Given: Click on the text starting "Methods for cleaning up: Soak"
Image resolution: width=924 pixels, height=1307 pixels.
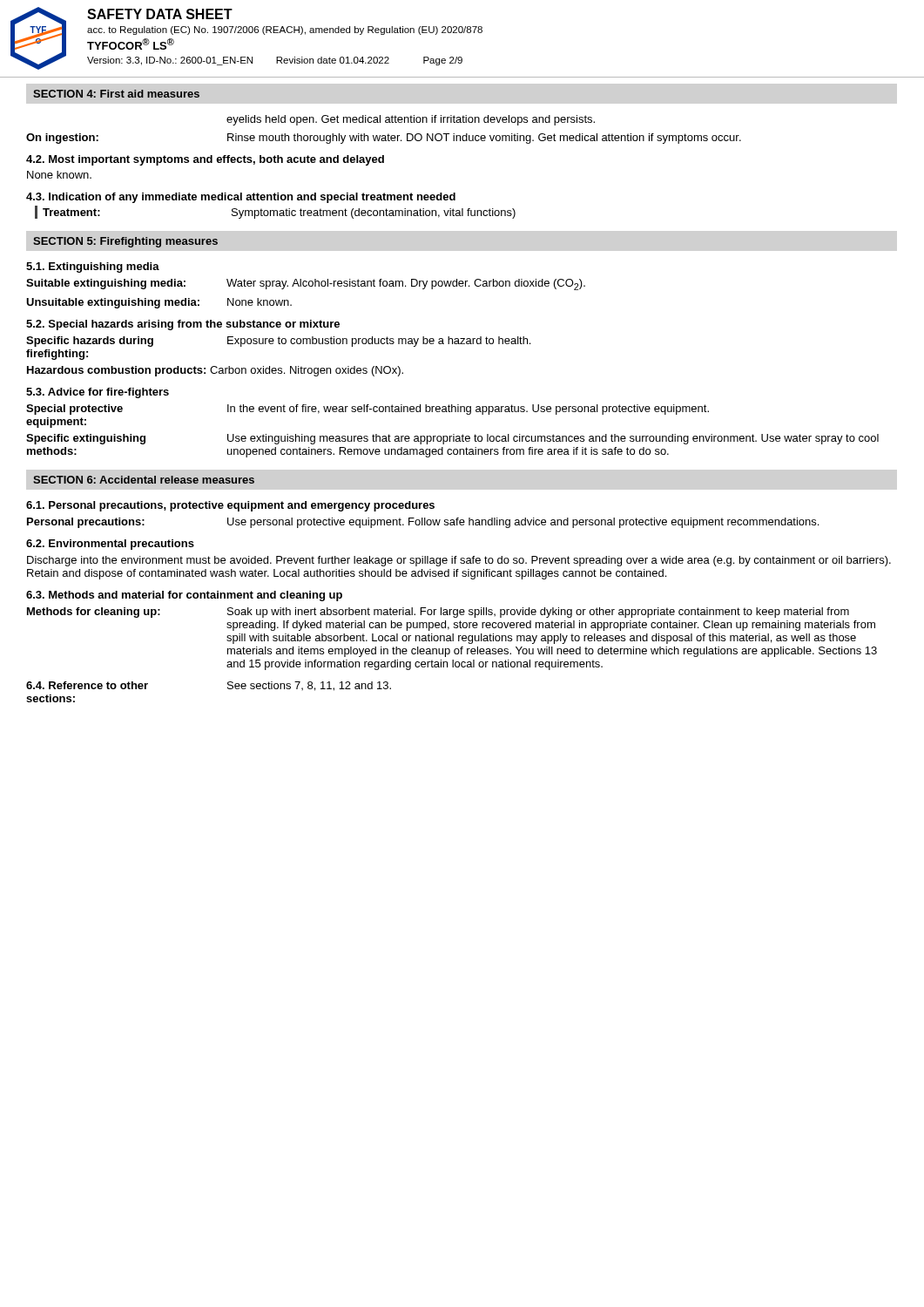Looking at the screenshot, I should [x=462, y=637].
